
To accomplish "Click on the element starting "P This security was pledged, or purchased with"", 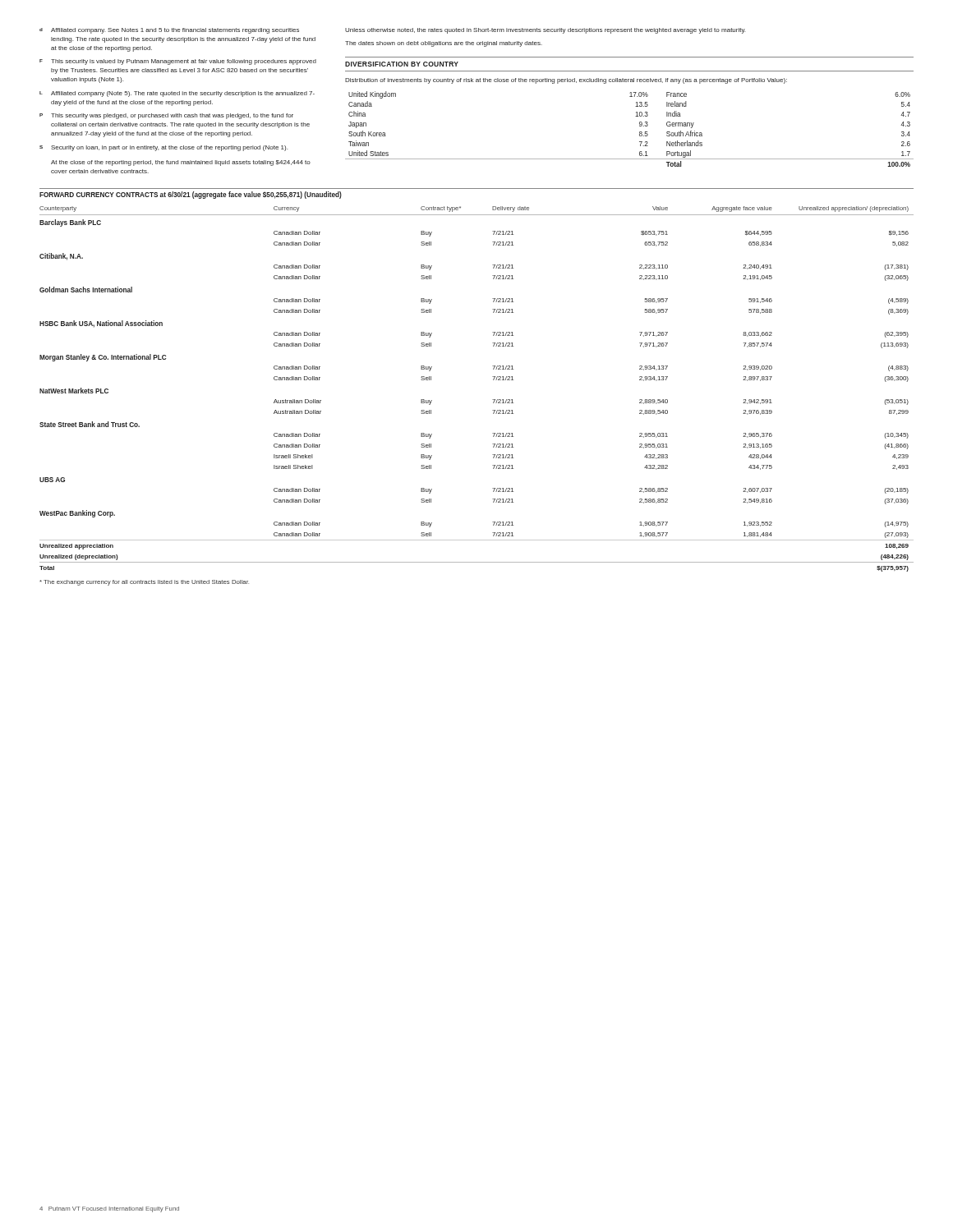I will (179, 125).
